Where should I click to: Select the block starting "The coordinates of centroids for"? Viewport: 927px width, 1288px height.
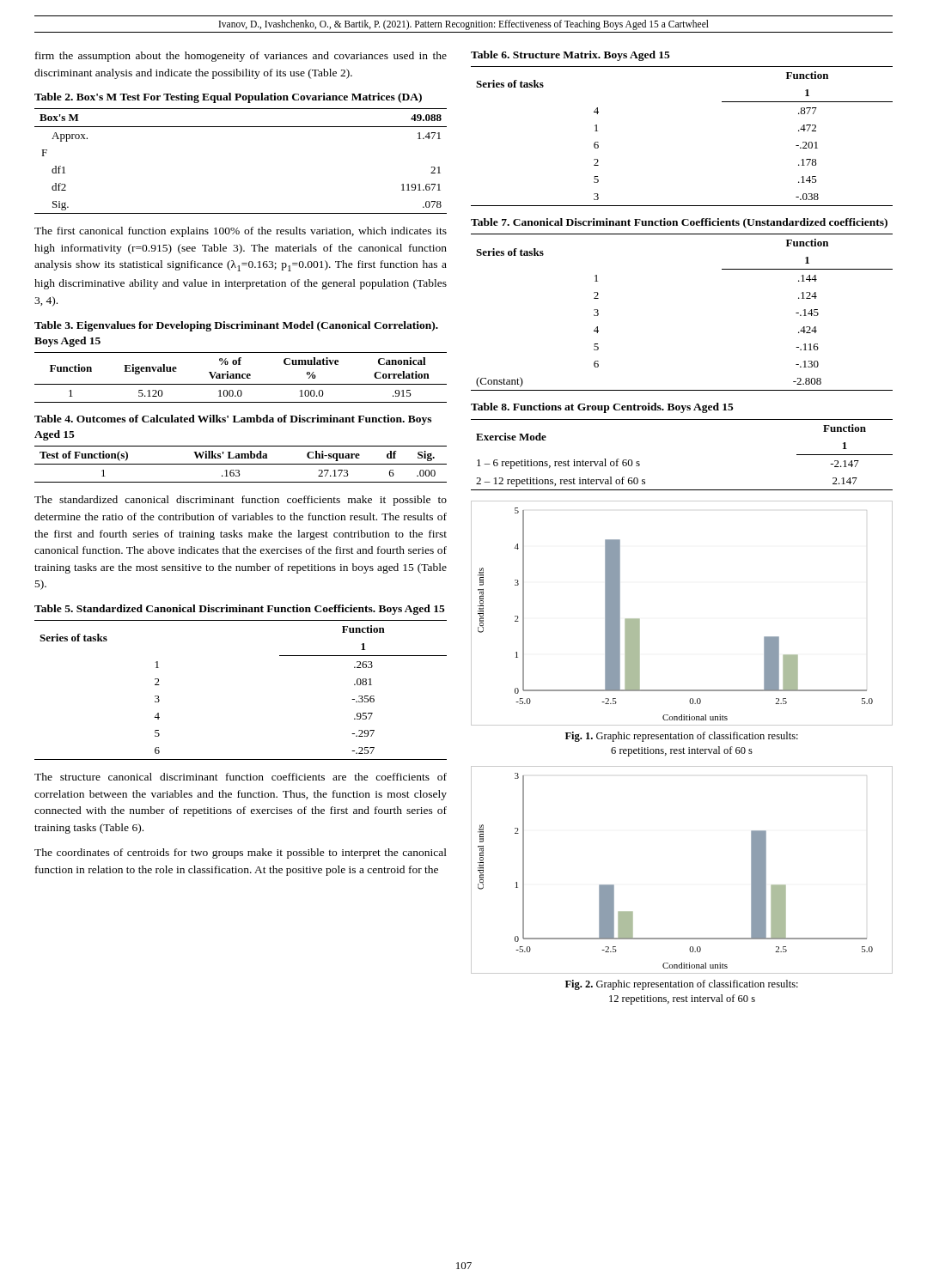click(241, 861)
